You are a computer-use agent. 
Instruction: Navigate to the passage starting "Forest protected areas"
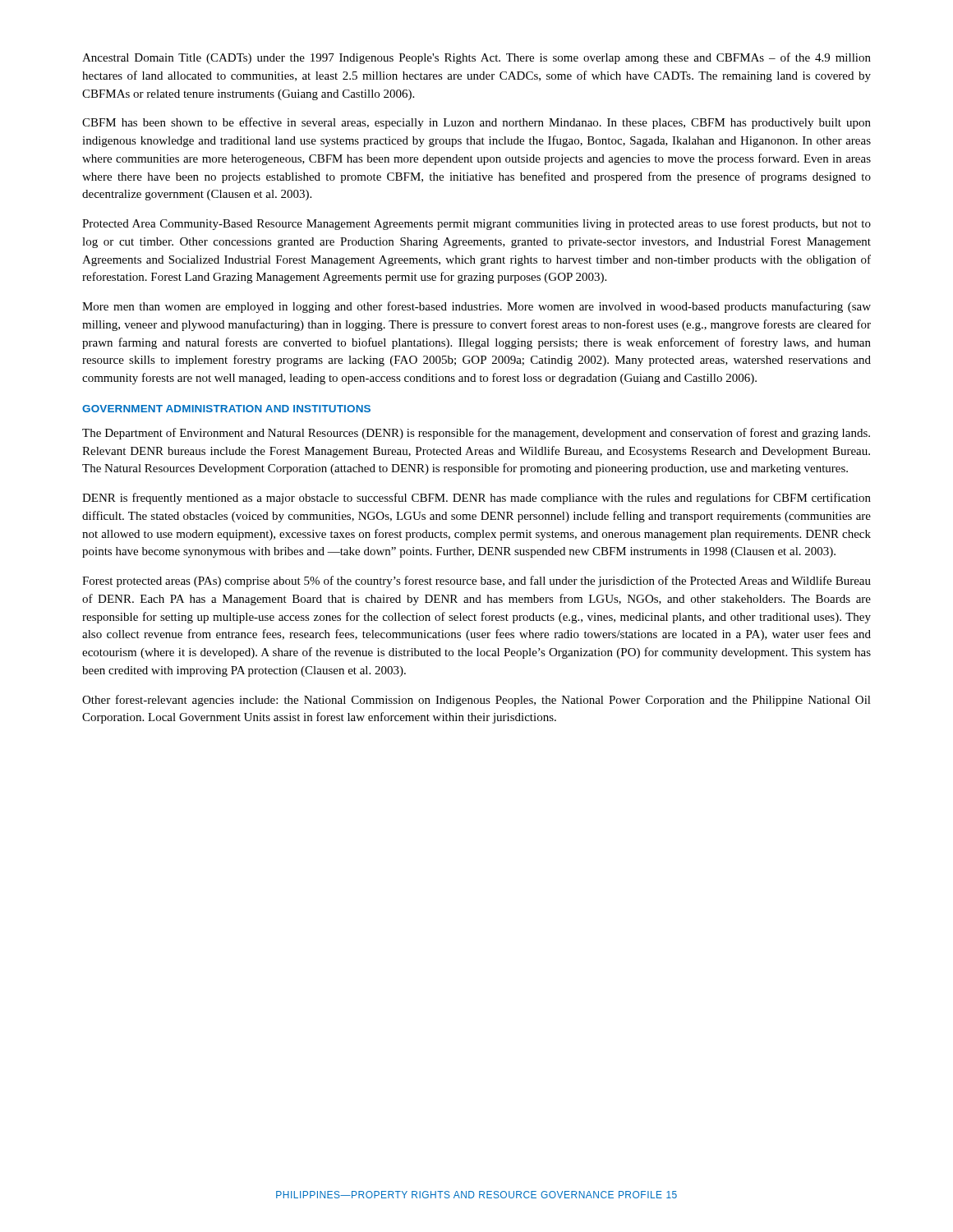click(476, 625)
